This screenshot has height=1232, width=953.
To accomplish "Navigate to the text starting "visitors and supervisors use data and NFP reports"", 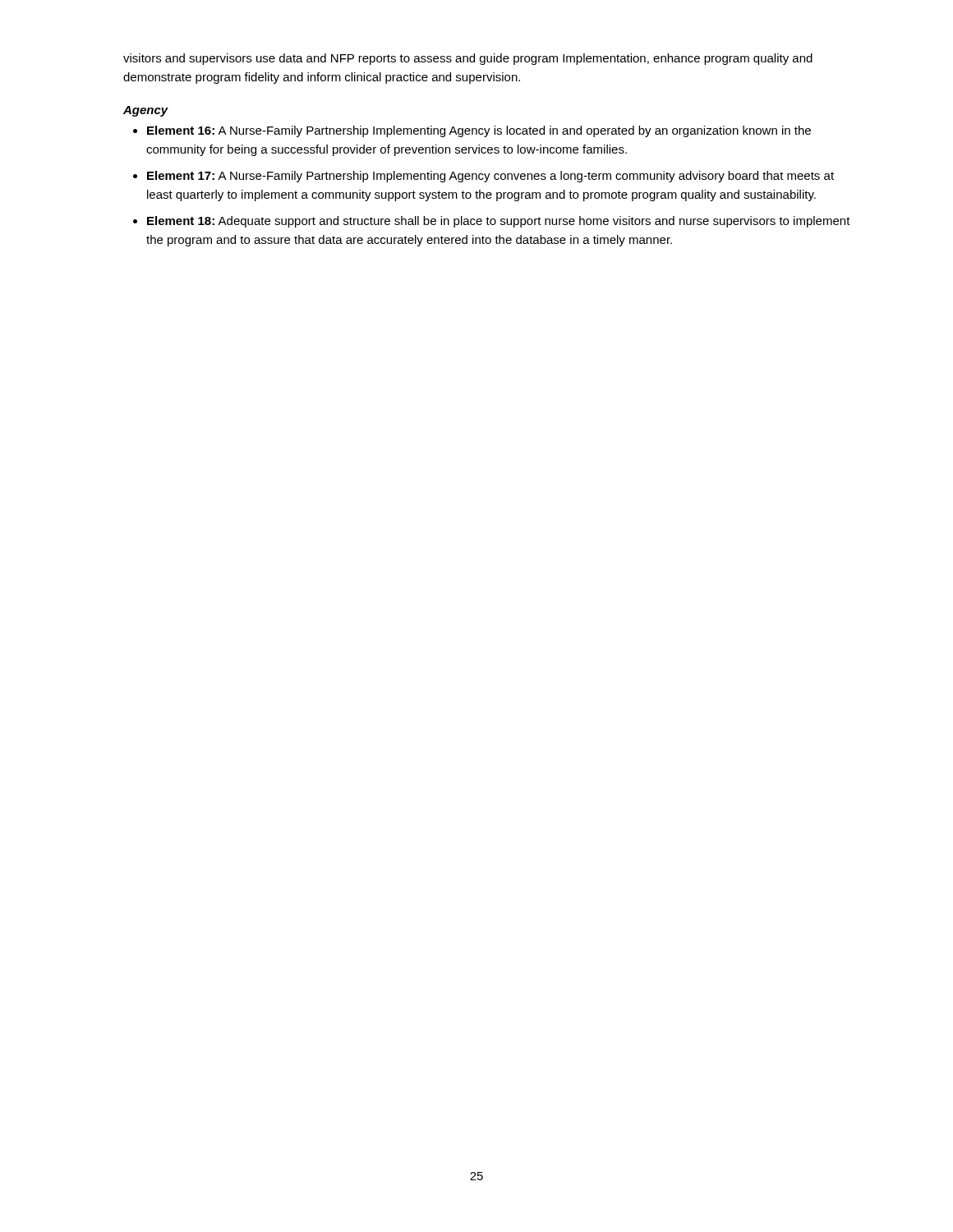I will tap(468, 67).
